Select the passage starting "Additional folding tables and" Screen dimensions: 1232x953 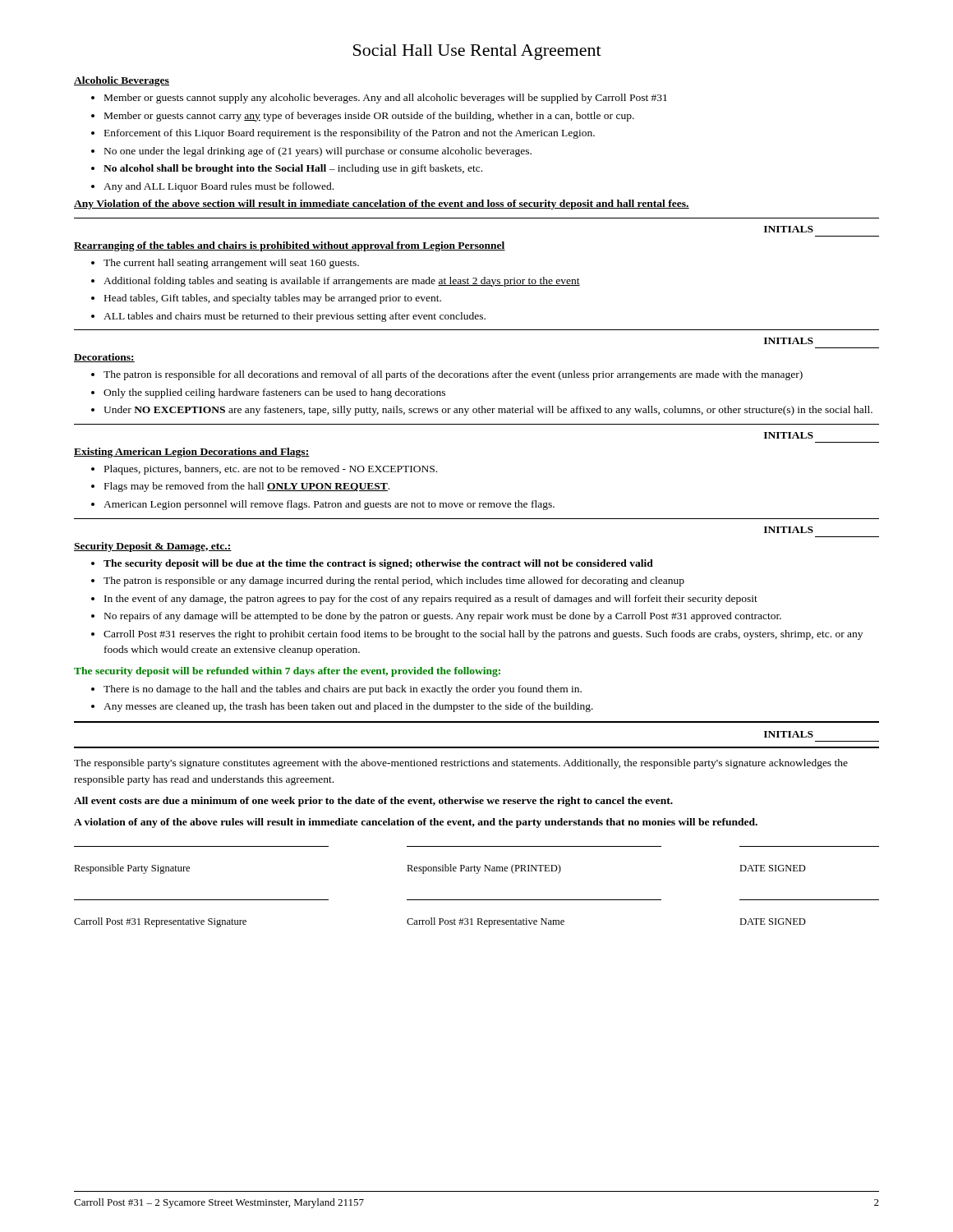pos(342,280)
